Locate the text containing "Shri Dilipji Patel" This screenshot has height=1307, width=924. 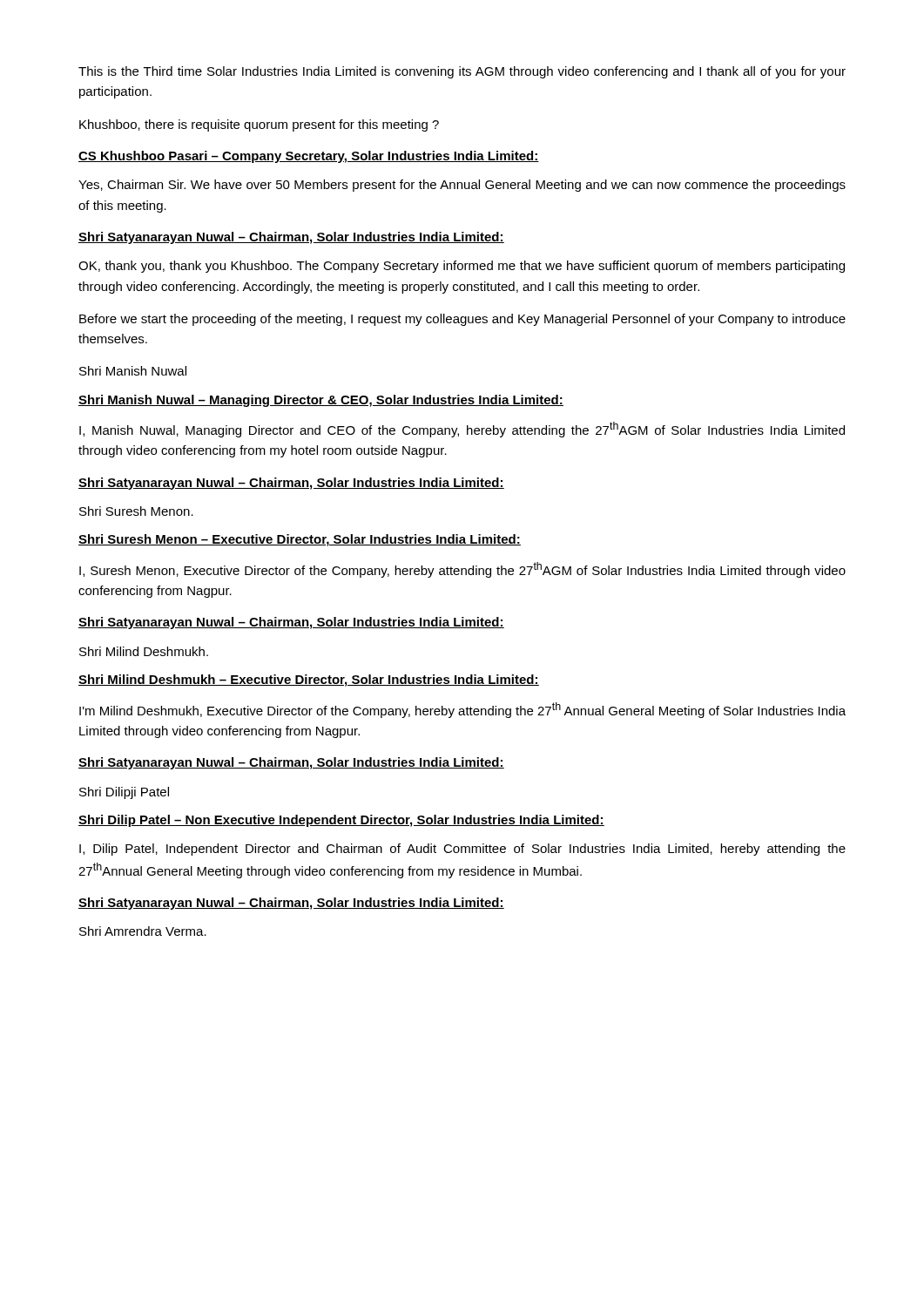(x=124, y=793)
